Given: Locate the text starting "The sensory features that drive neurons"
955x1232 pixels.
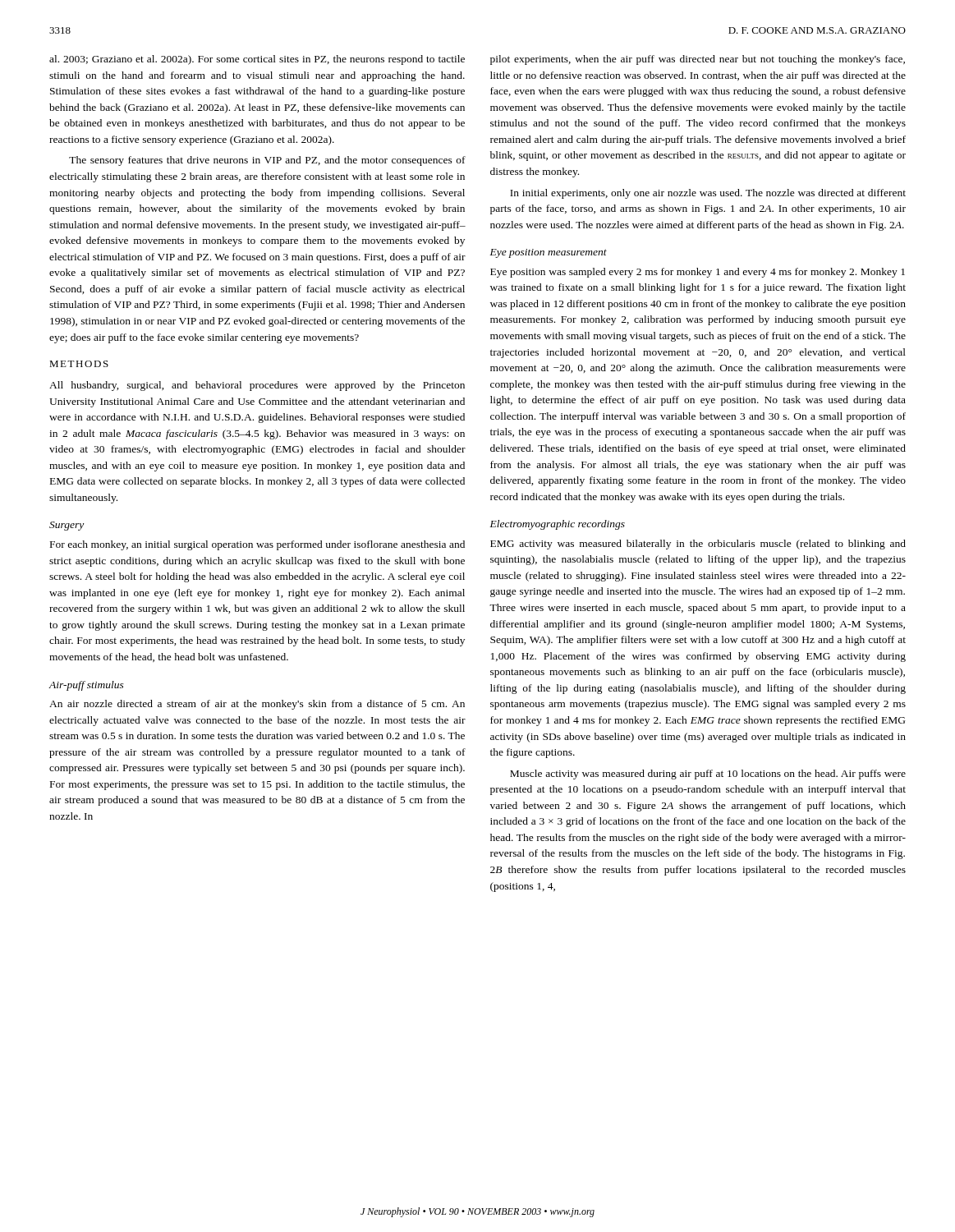Looking at the screenshot, I should click(257, 249).
